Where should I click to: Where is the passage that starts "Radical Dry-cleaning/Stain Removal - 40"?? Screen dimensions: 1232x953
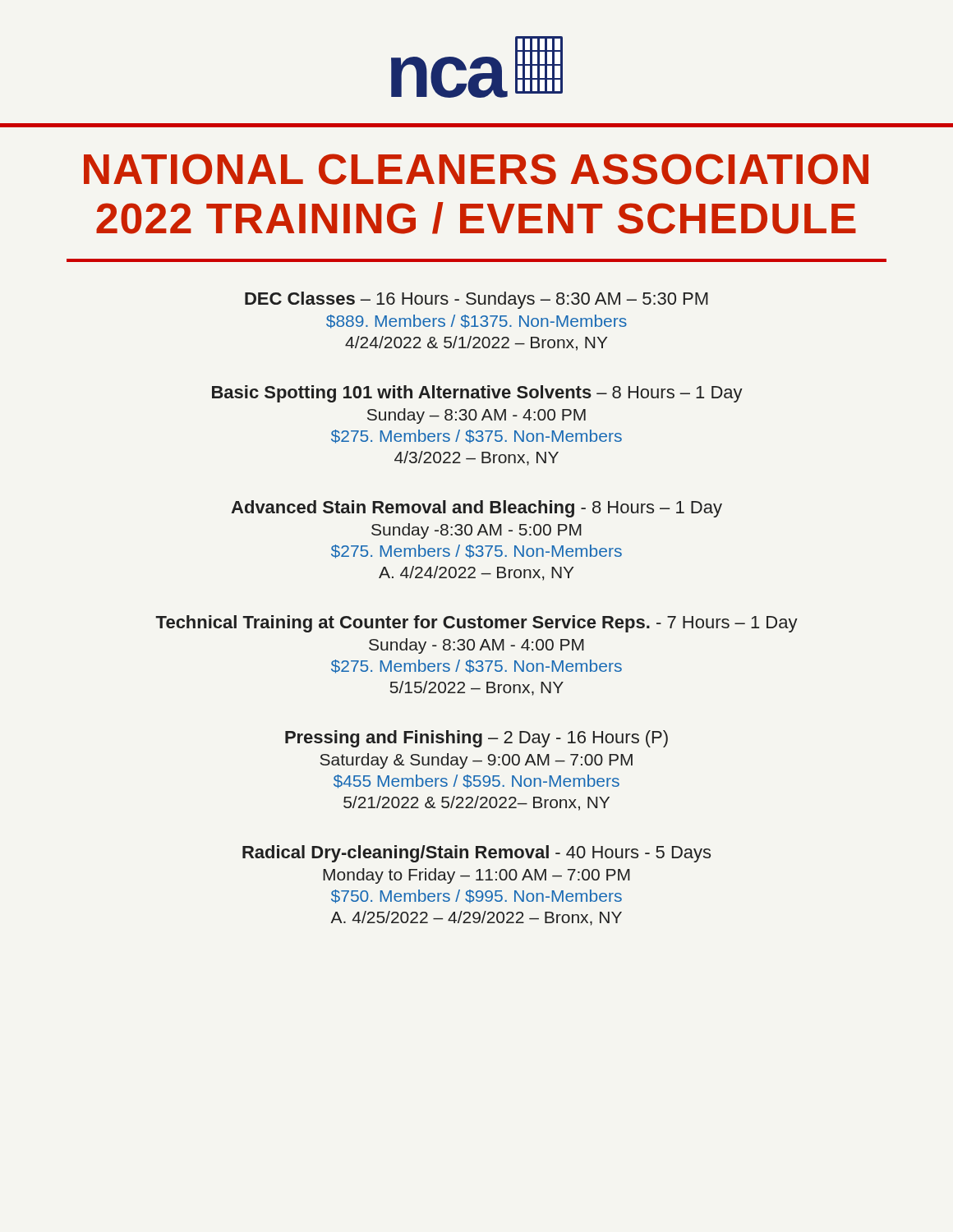[476, 884]
